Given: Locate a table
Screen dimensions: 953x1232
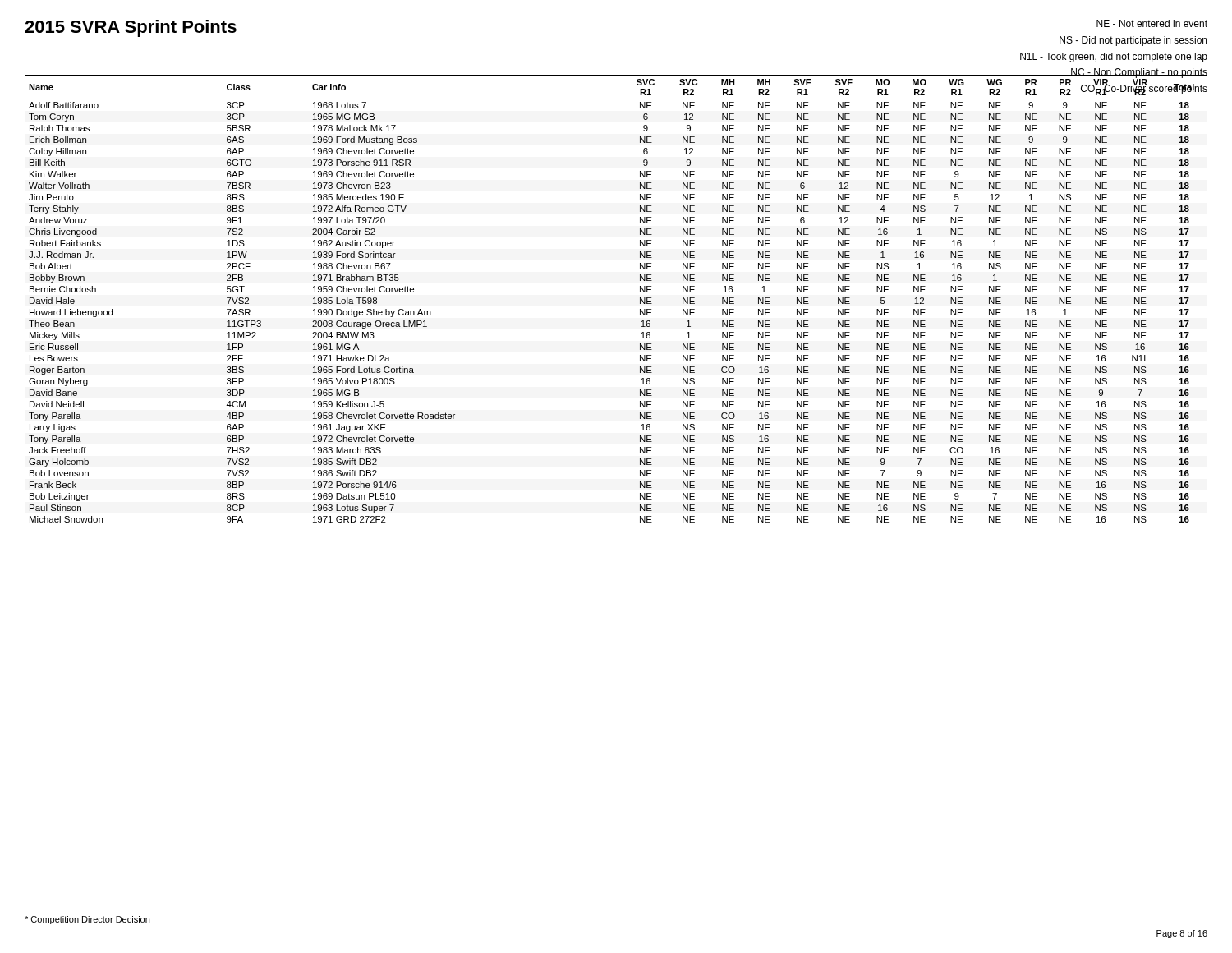Looking at the screenshot, I should 616,300.
